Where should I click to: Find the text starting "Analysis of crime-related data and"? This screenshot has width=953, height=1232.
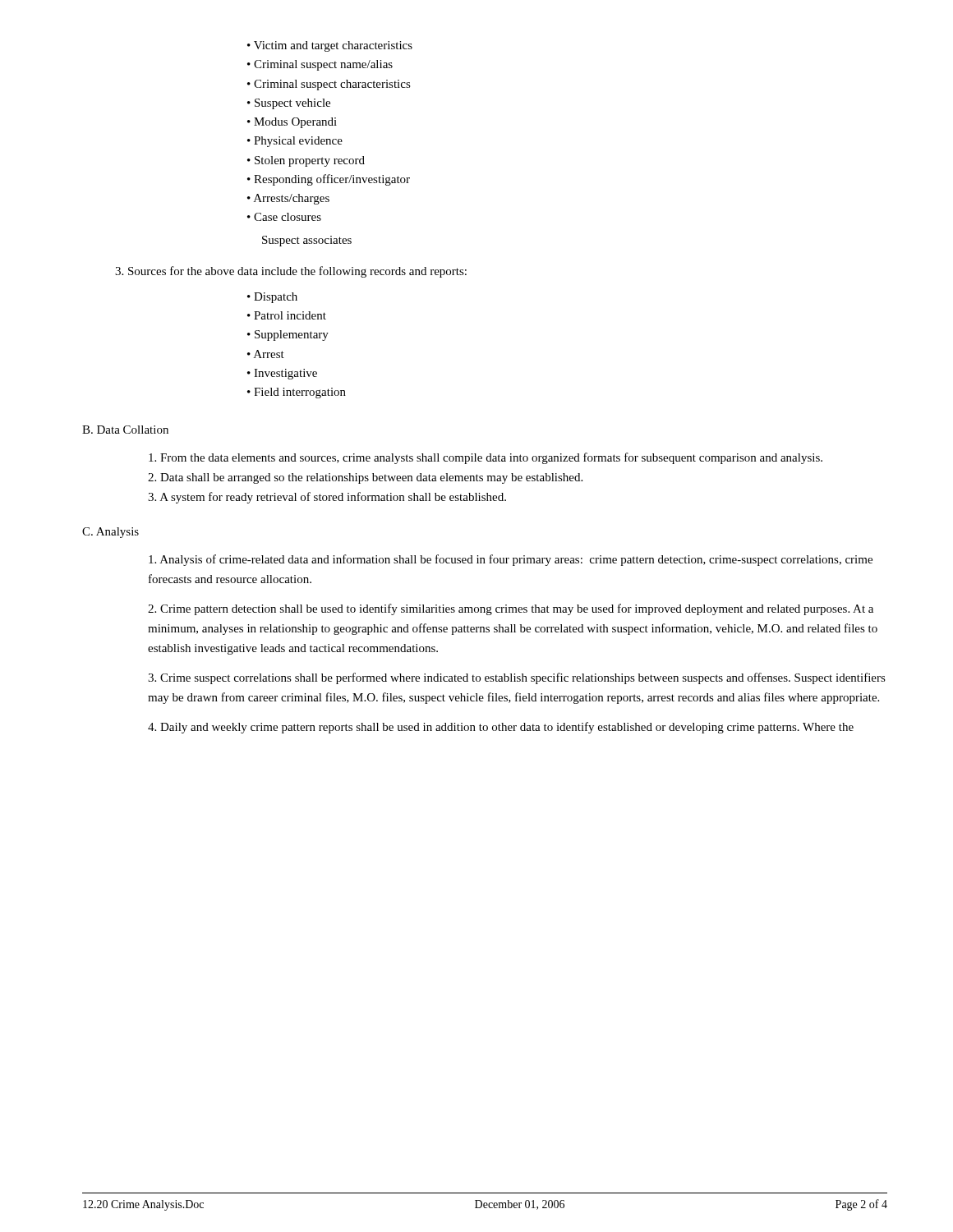(510, 569)
